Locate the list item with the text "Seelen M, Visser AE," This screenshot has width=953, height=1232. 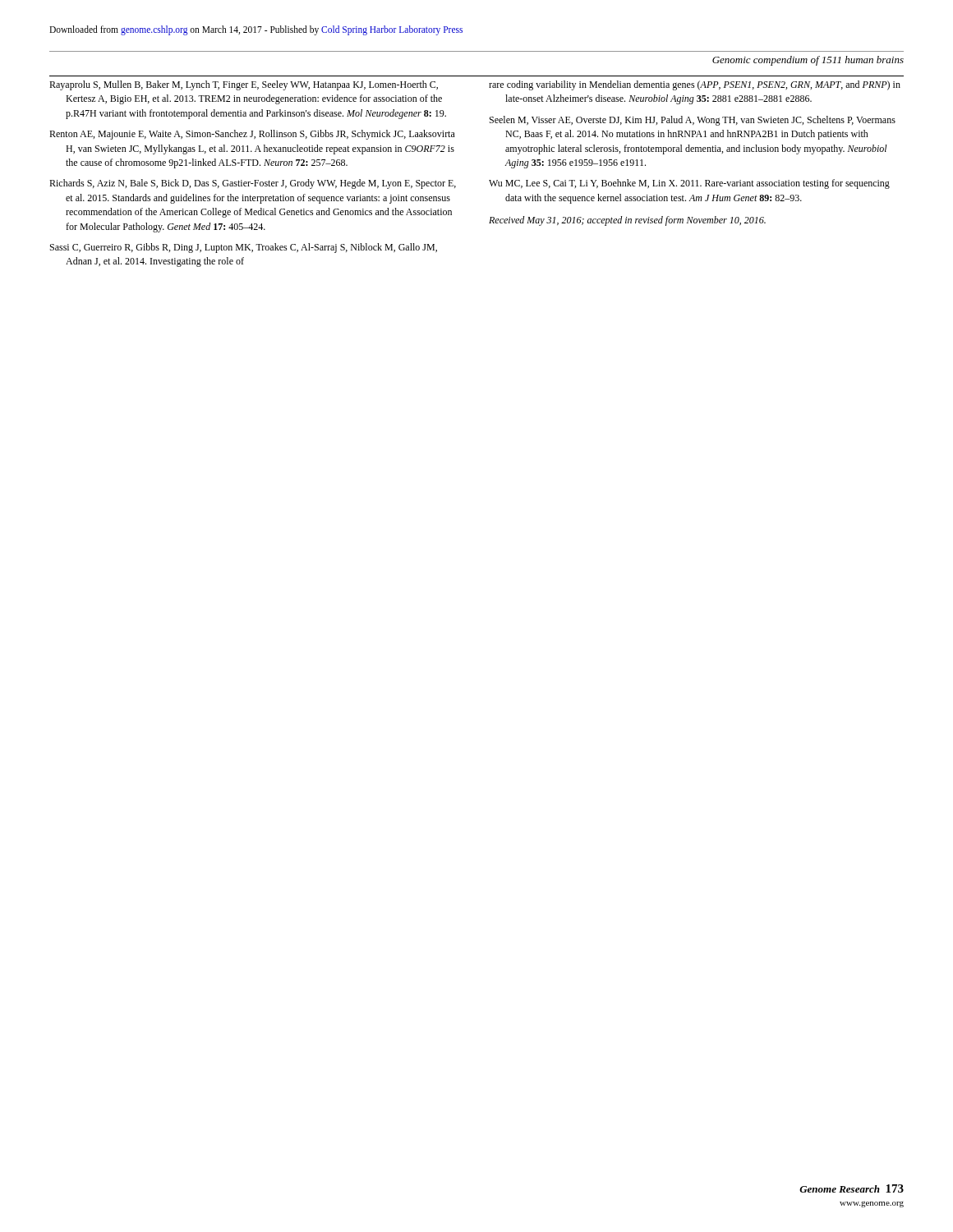point(692,141)
